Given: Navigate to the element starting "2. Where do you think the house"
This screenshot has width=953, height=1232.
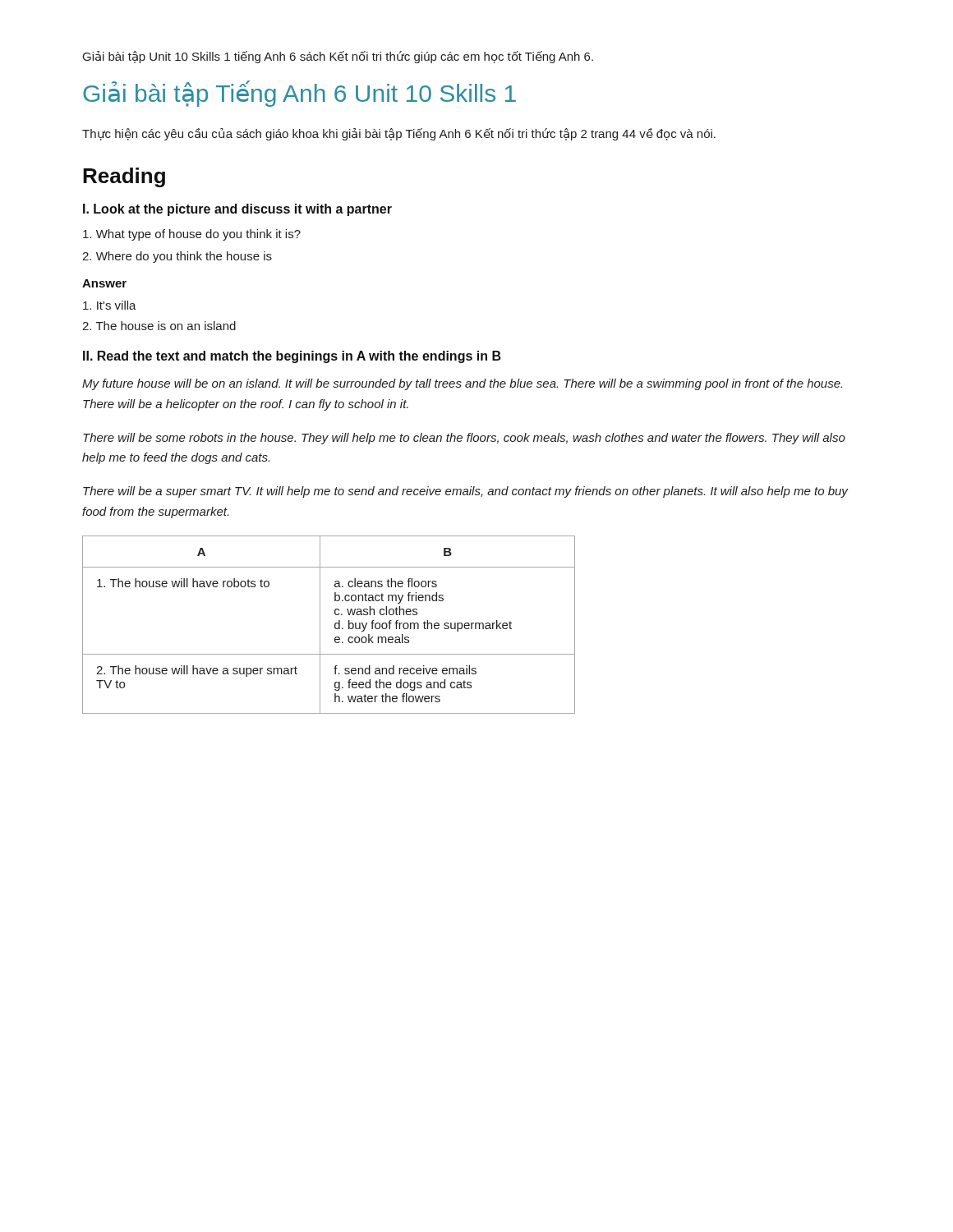Looking at the screenshot, I should click(x=177, y=256).
